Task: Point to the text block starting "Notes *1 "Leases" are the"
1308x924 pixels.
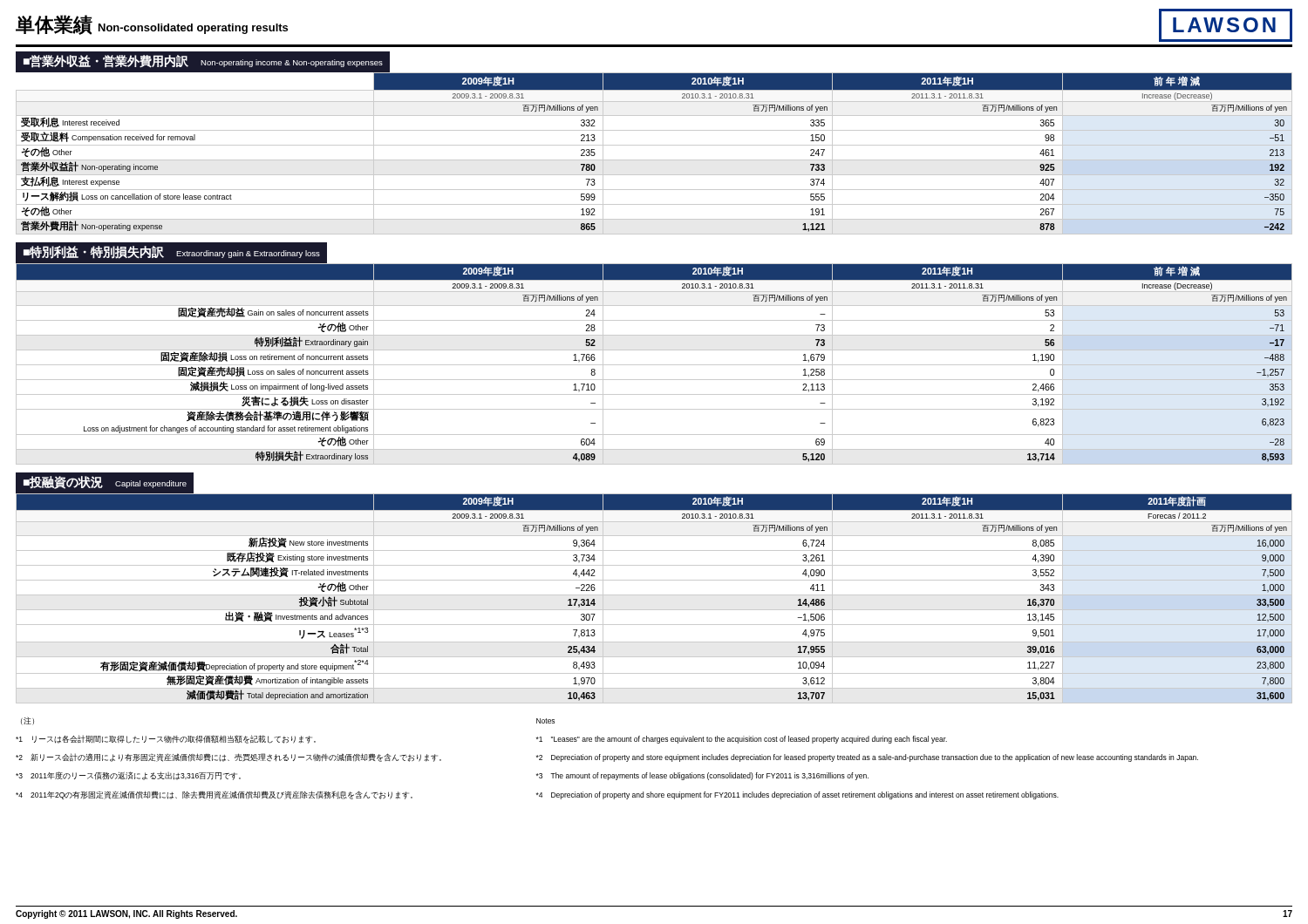Action: coord(914,758)
